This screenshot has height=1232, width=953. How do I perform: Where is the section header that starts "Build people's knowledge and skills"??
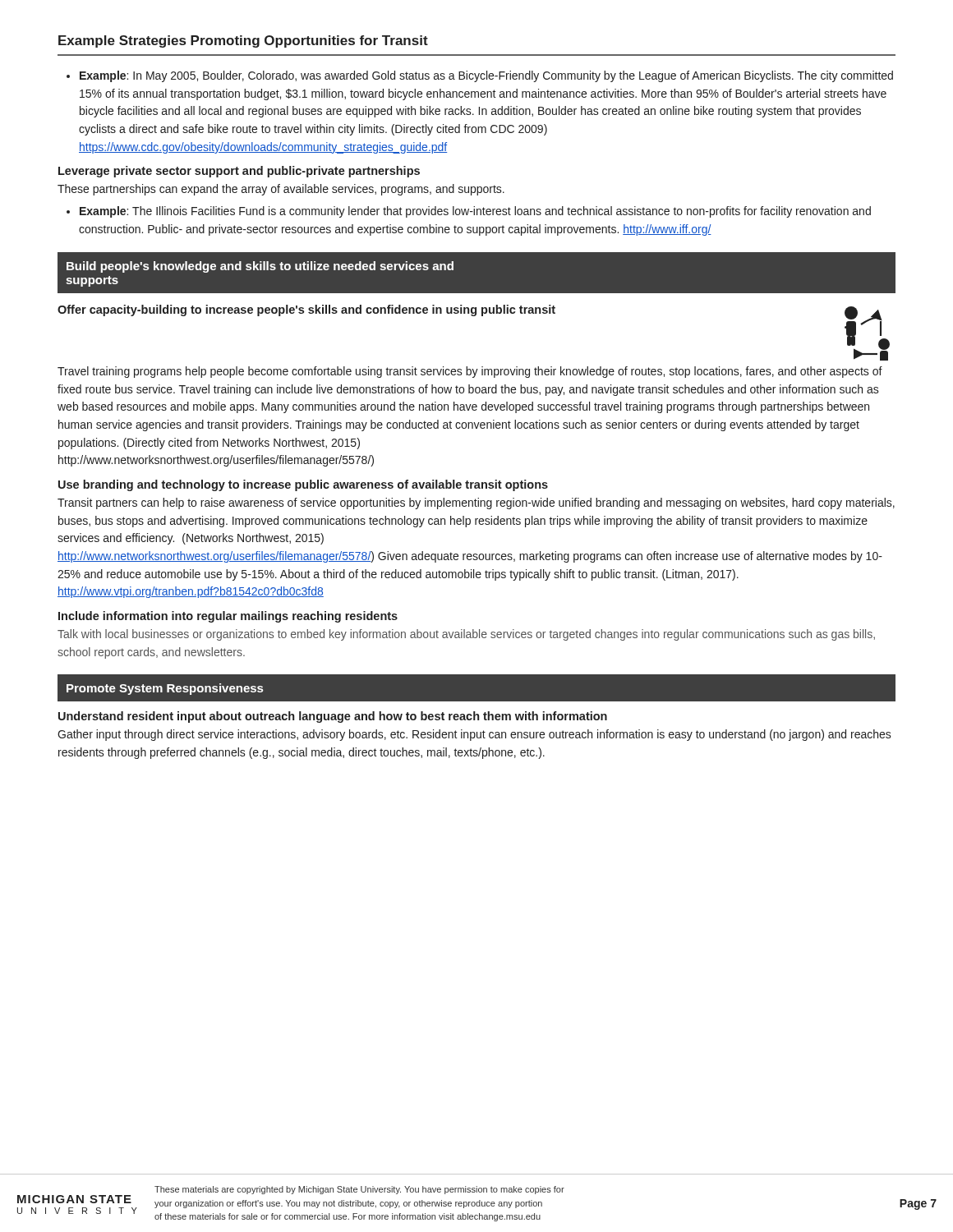tap(260, 273)
